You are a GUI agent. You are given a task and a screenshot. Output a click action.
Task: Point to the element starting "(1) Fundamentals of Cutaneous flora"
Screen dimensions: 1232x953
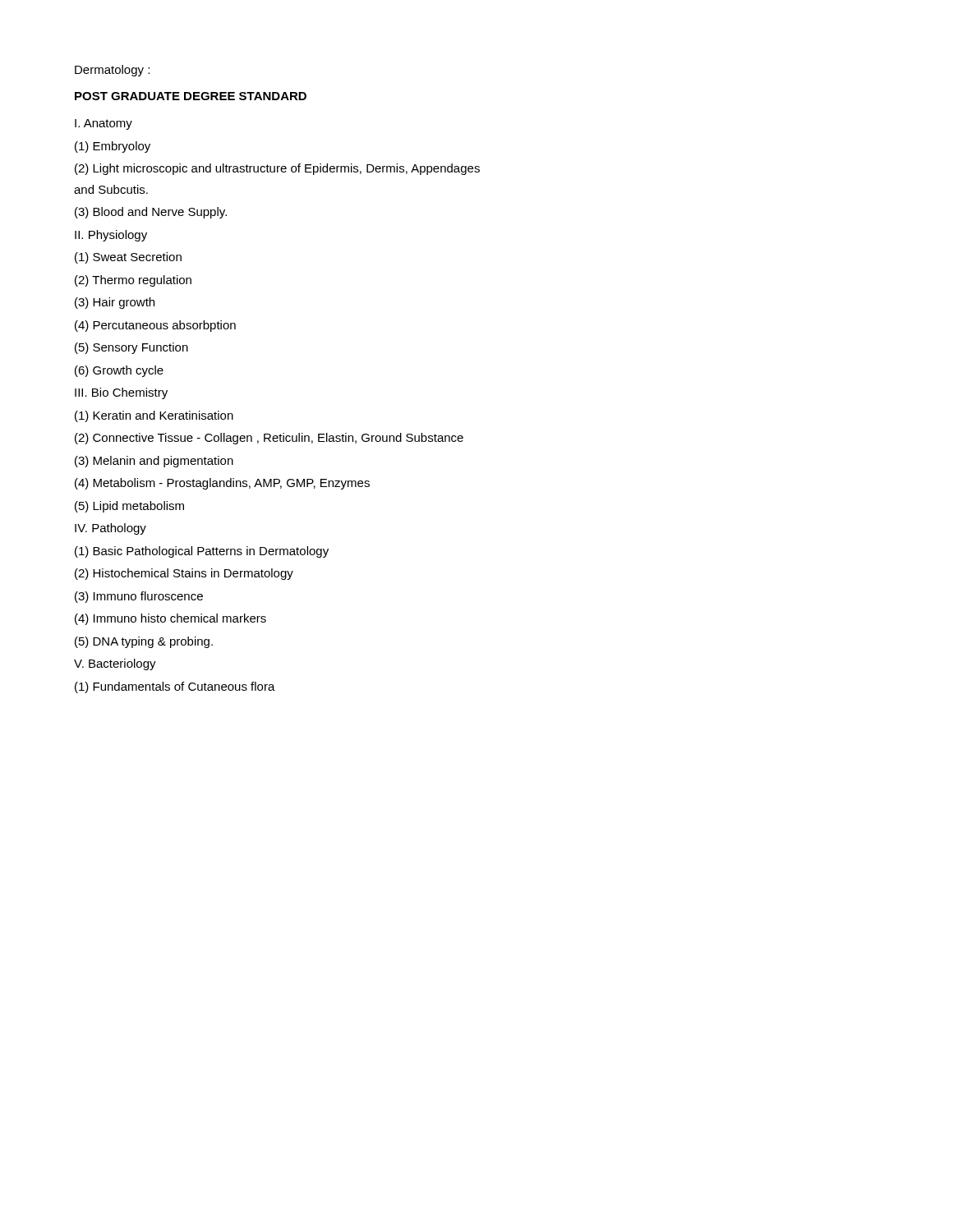(x=174, y=686)
